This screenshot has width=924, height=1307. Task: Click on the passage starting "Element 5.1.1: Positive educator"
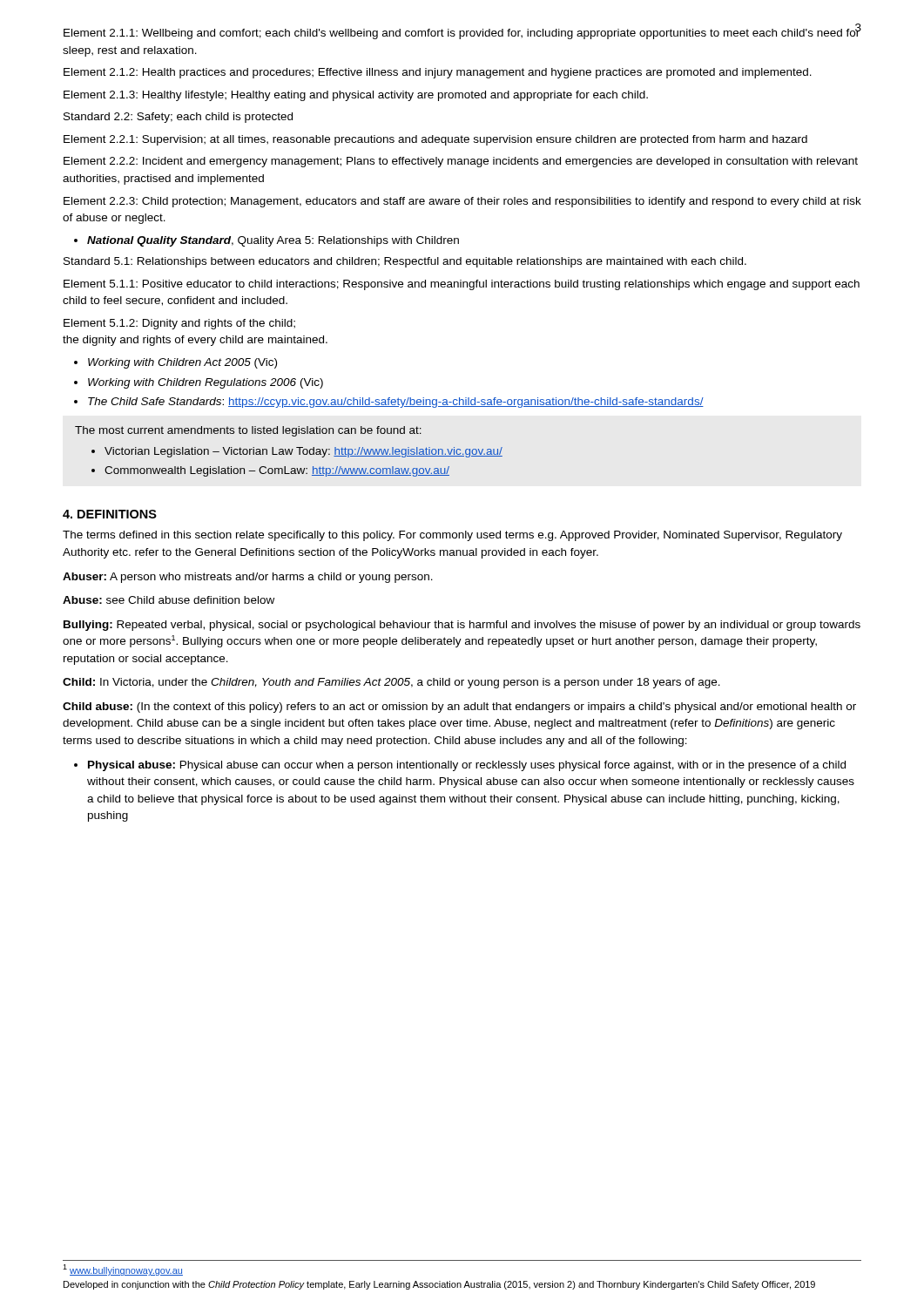(461, 292)
